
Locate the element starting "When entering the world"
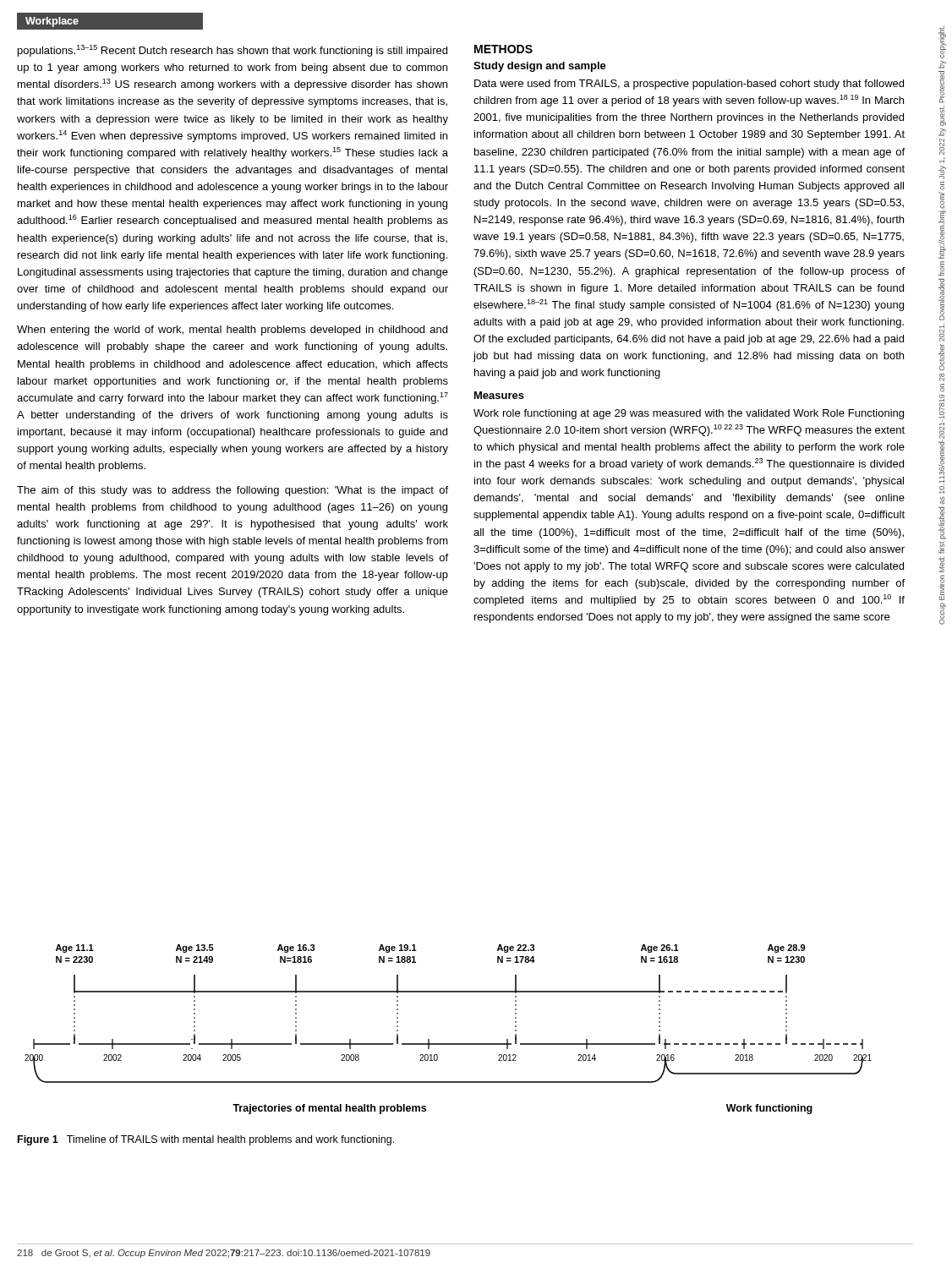pos(233,398)
